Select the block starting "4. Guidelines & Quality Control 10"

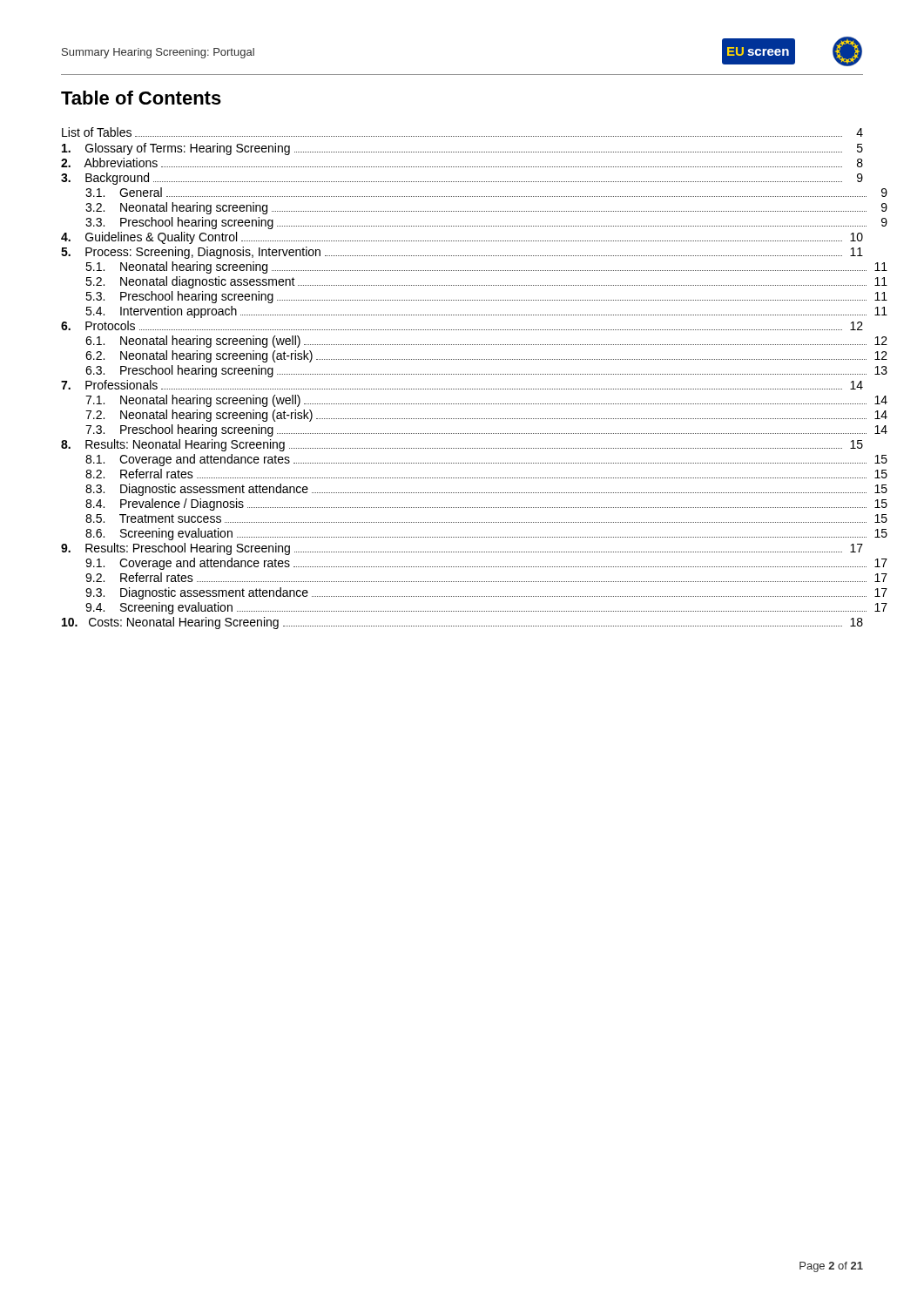click(x=462, y=237)
